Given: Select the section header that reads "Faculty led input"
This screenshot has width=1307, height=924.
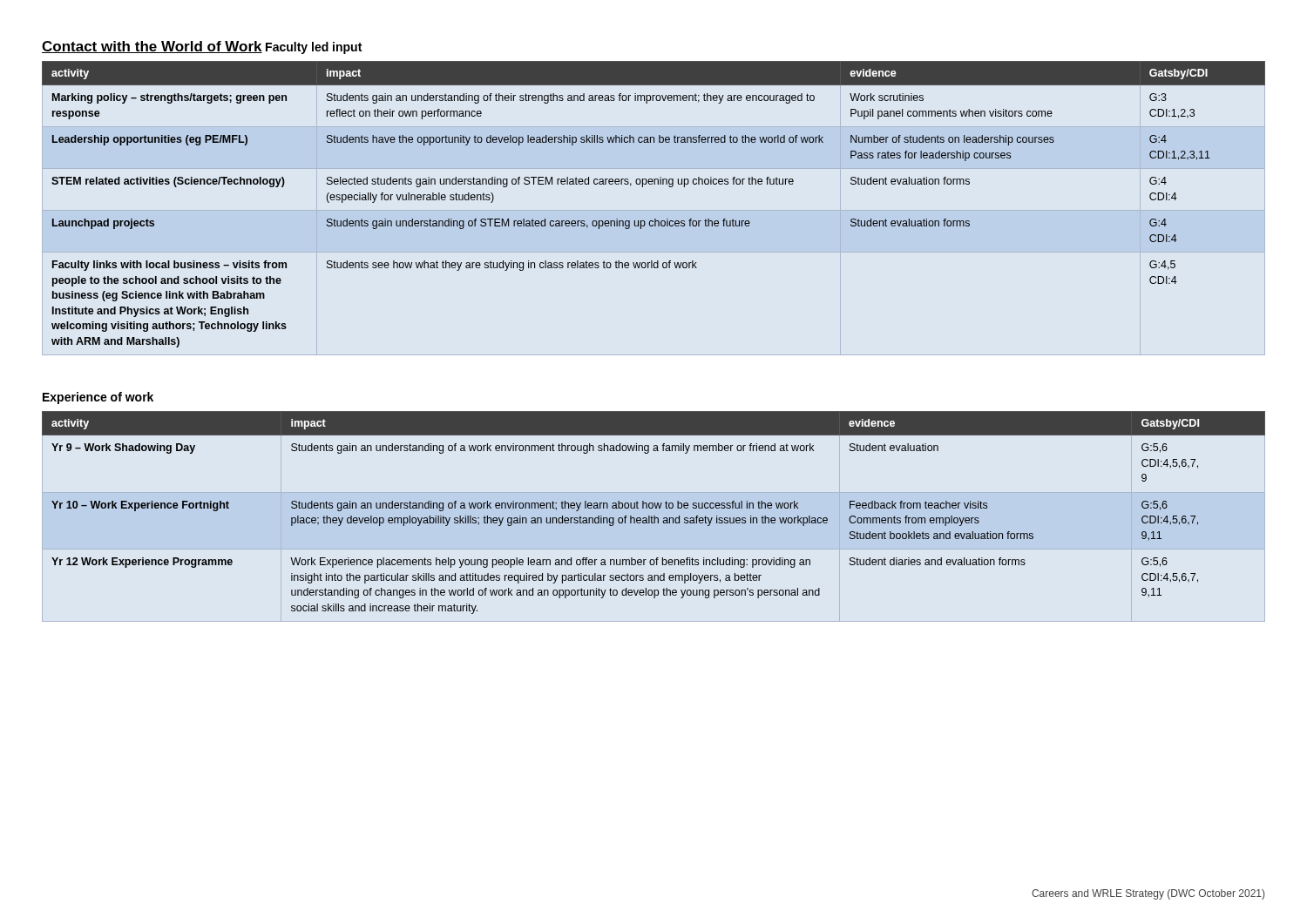Looking at the screenshot, I should (x=313, y=47).
